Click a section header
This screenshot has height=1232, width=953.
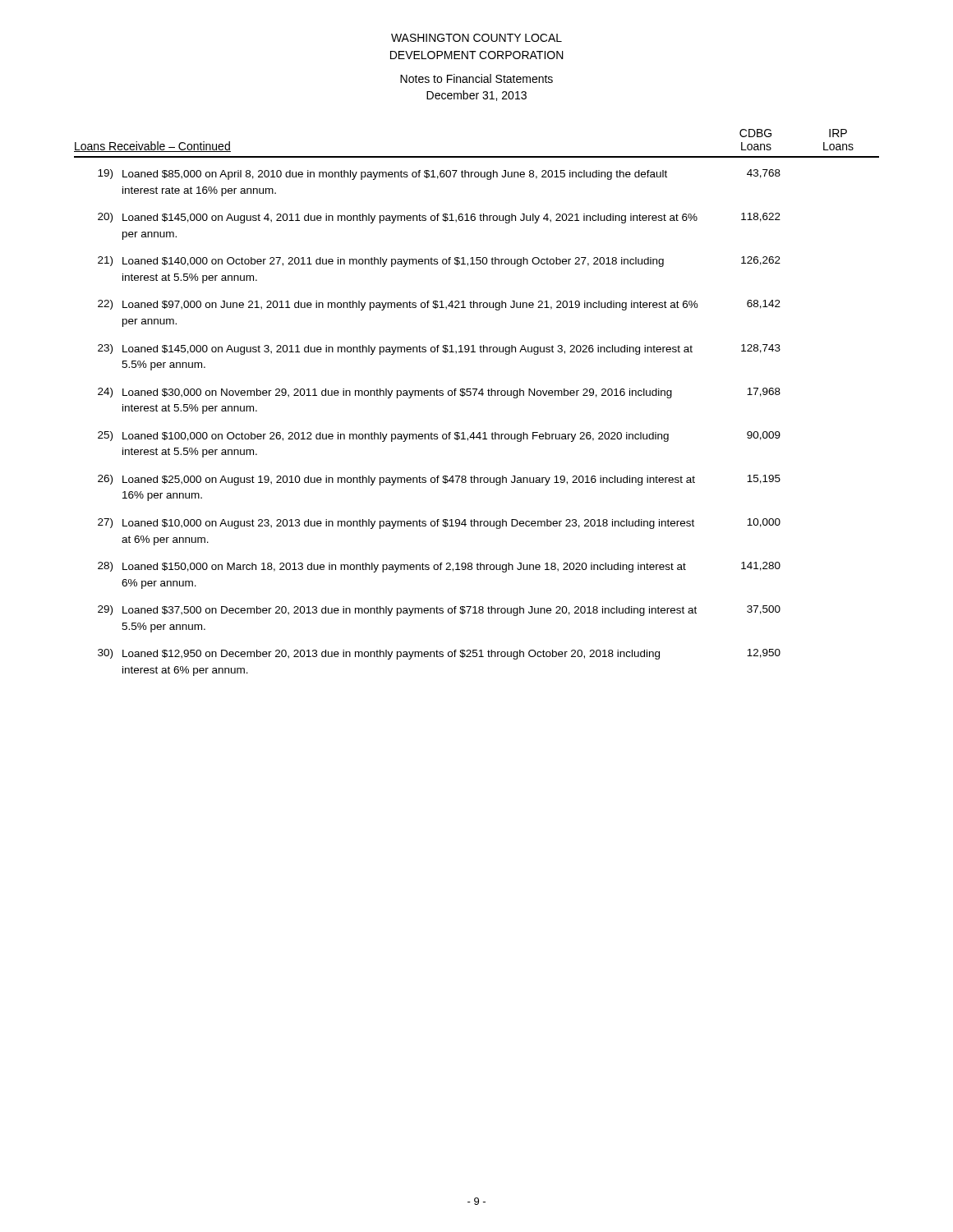pos(476,140)
